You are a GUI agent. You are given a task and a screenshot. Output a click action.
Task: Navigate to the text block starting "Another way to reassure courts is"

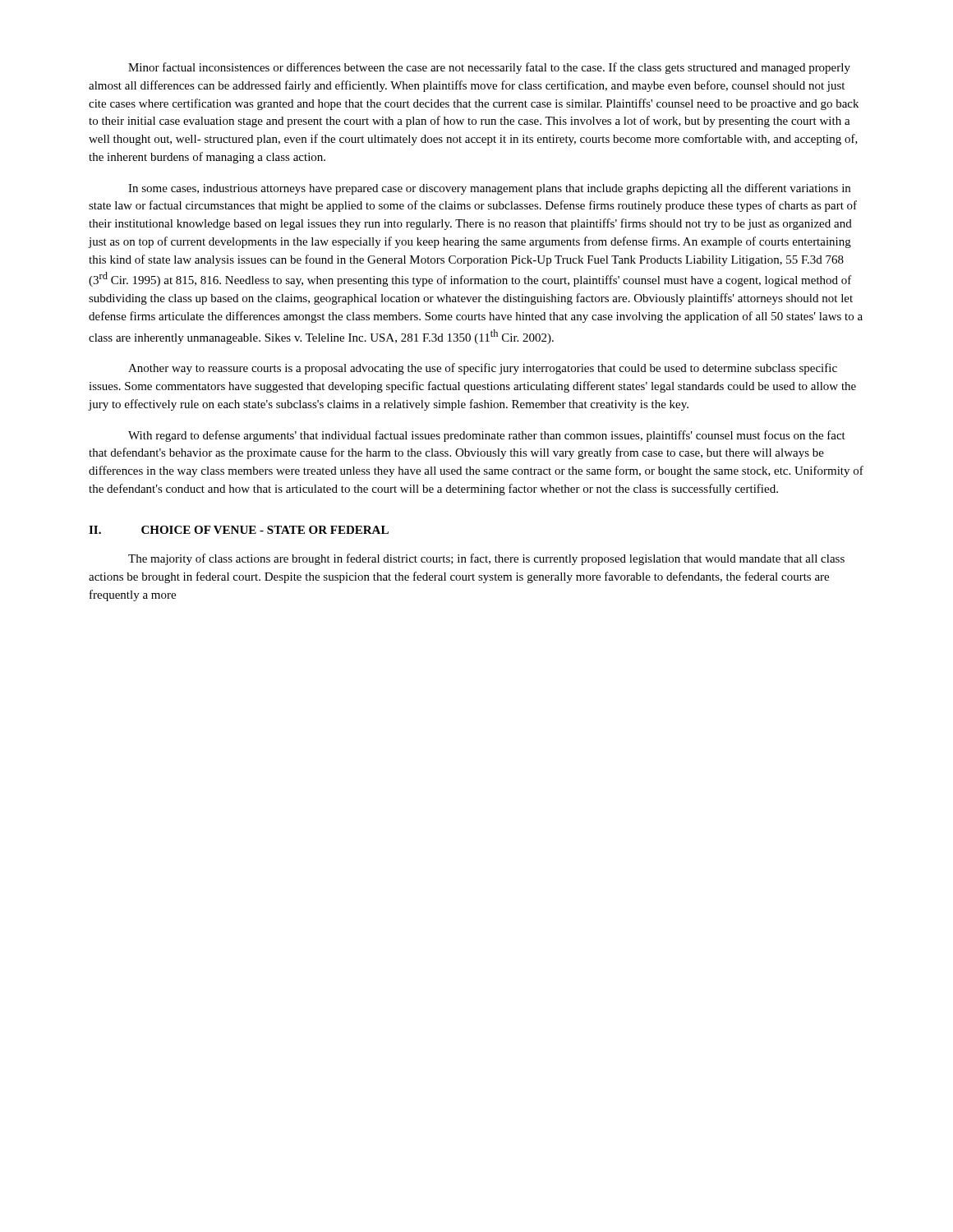point(472,386)
